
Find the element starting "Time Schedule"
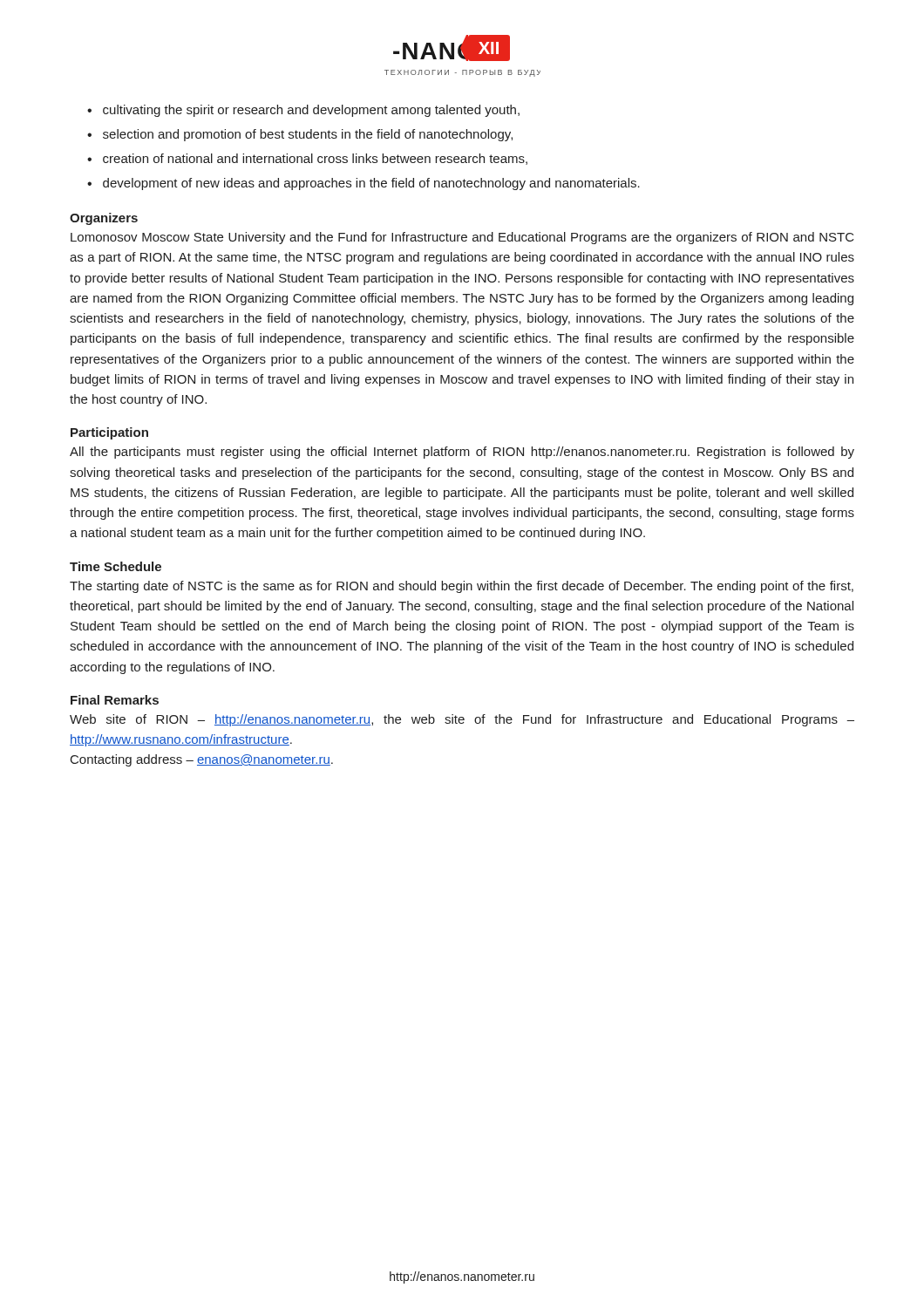(x=116, y=566)
